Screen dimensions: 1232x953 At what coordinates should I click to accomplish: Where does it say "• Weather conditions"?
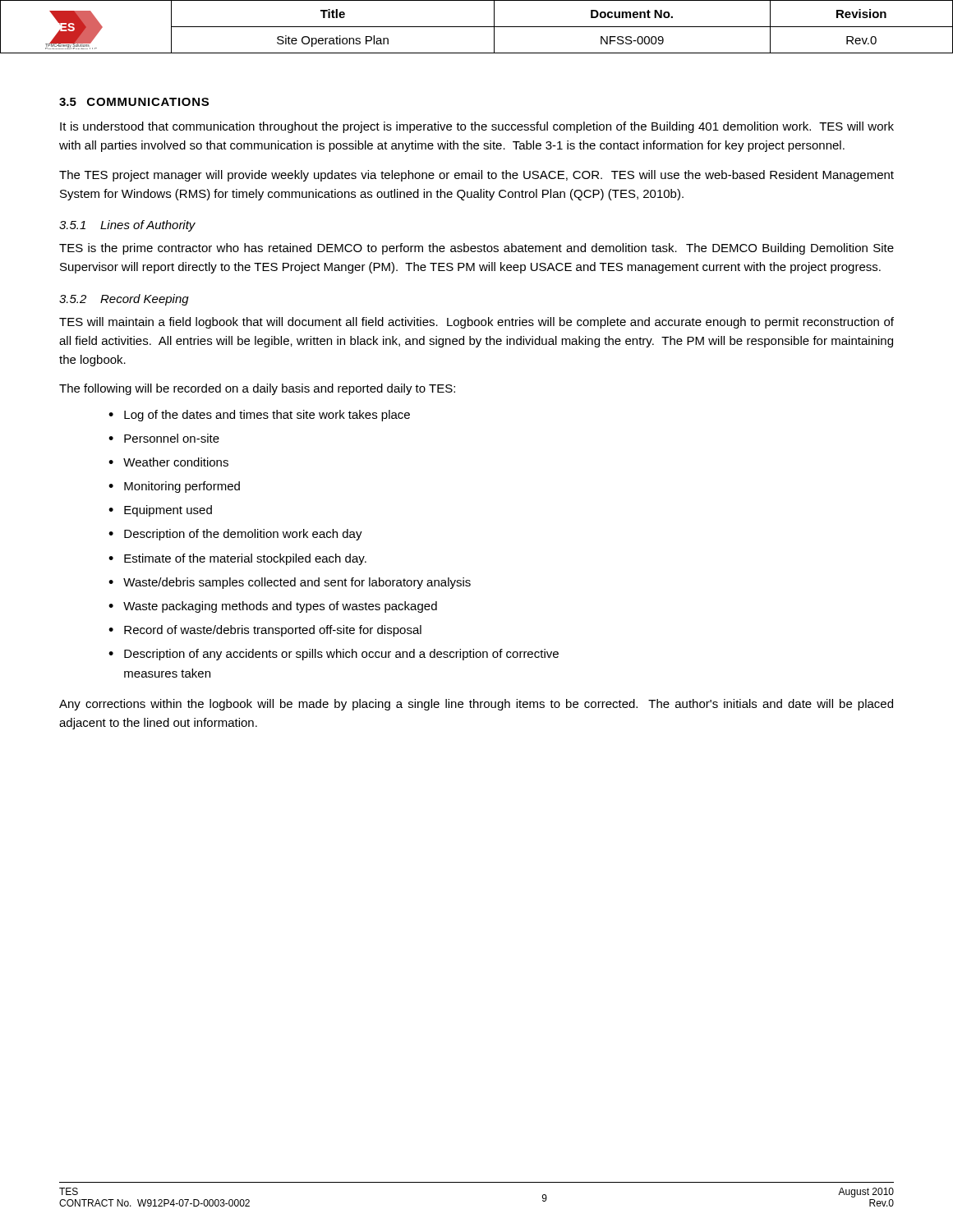click(x=168, y=462)
